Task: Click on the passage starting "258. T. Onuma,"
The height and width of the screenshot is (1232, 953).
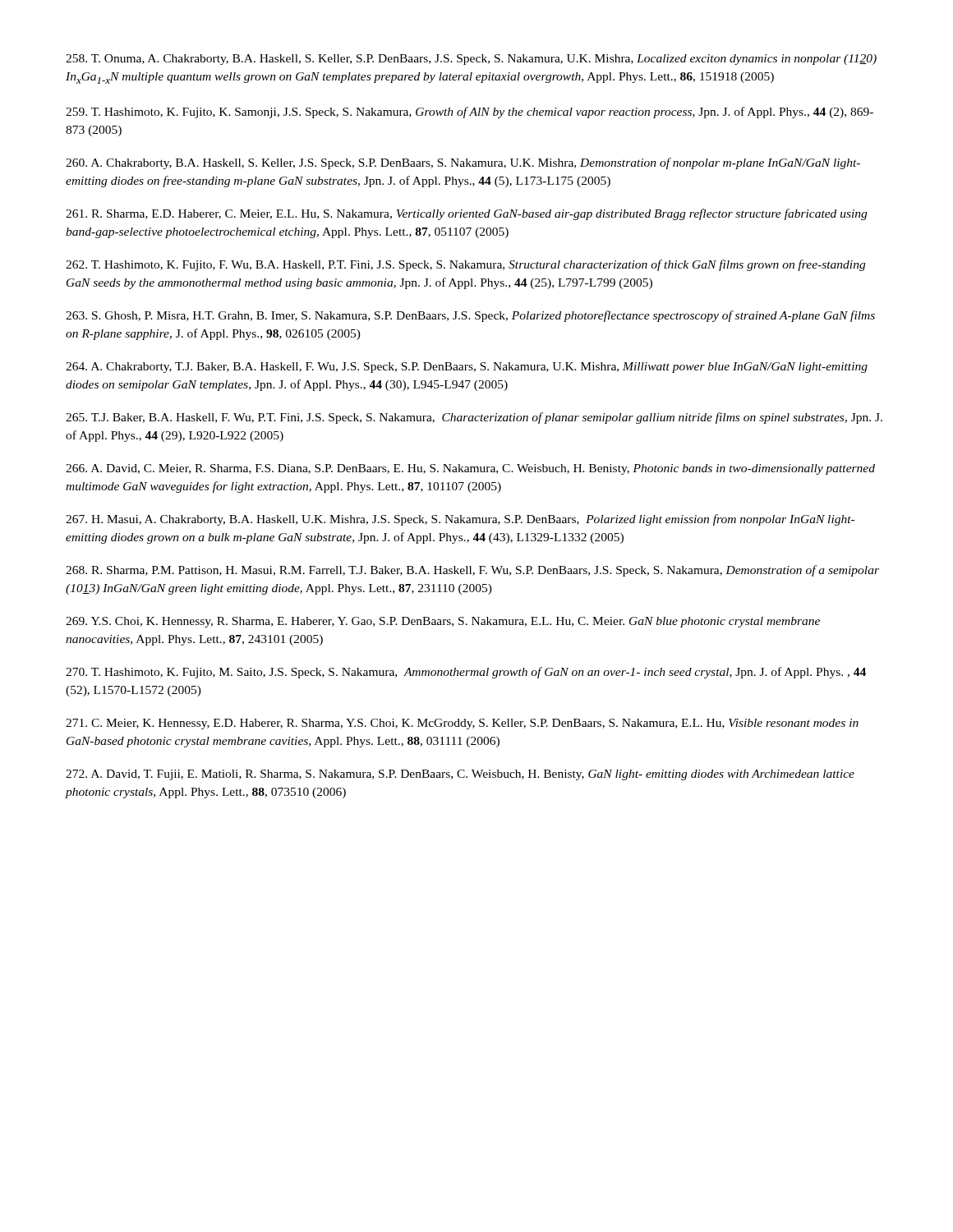Action: [471, 69]
